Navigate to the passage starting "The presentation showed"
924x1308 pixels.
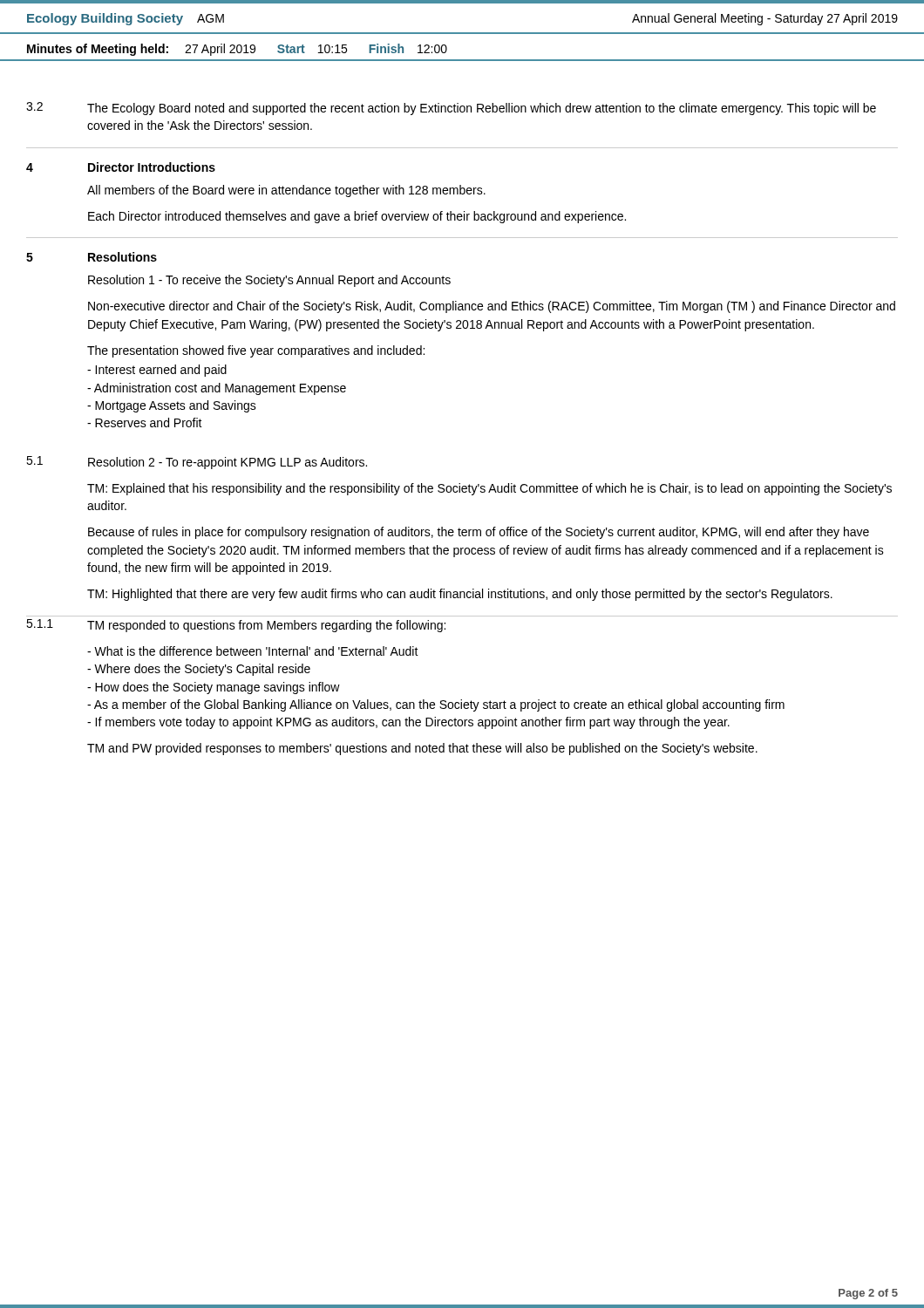256,351
